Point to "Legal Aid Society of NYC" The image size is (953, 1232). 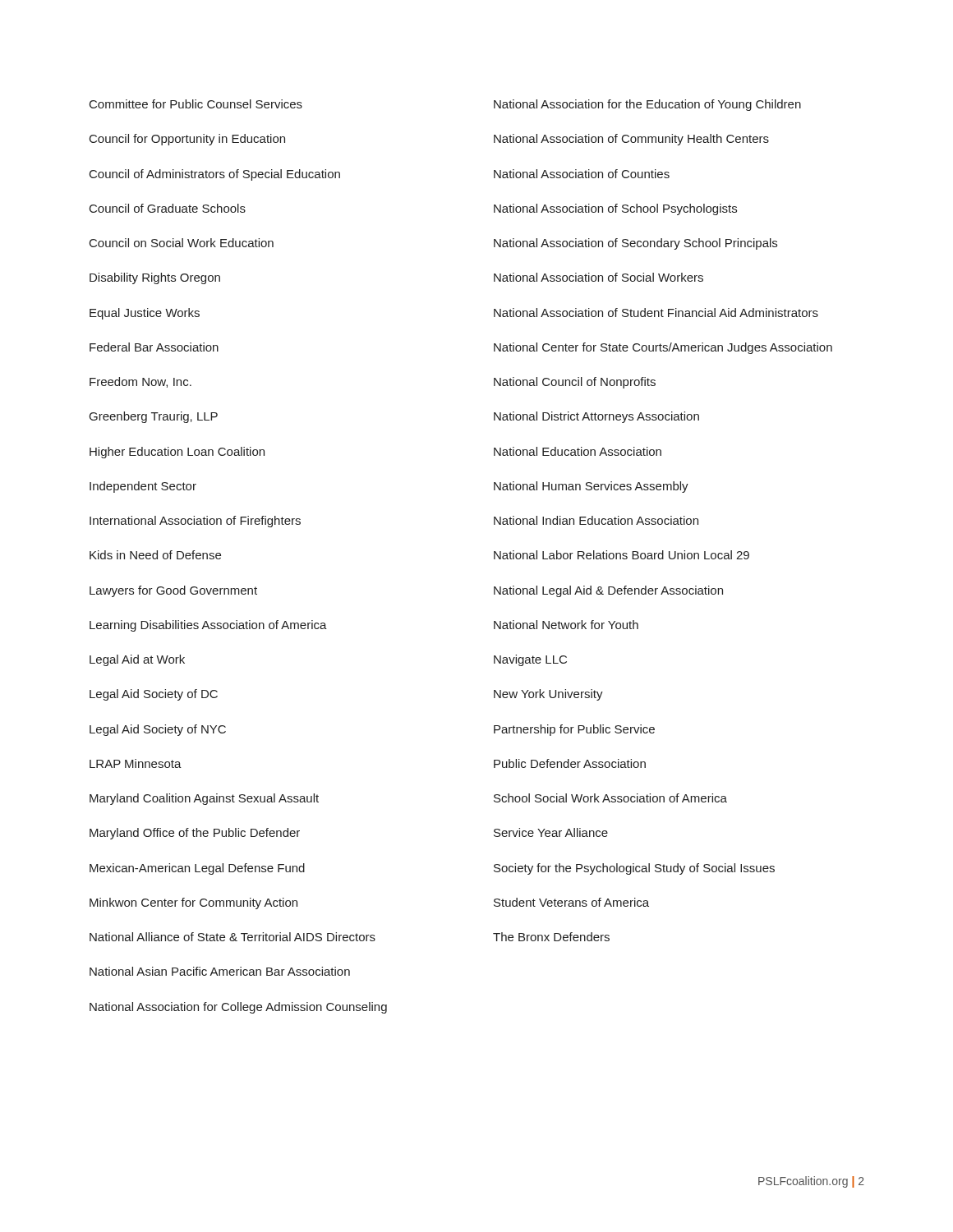[x=158, y=730]
